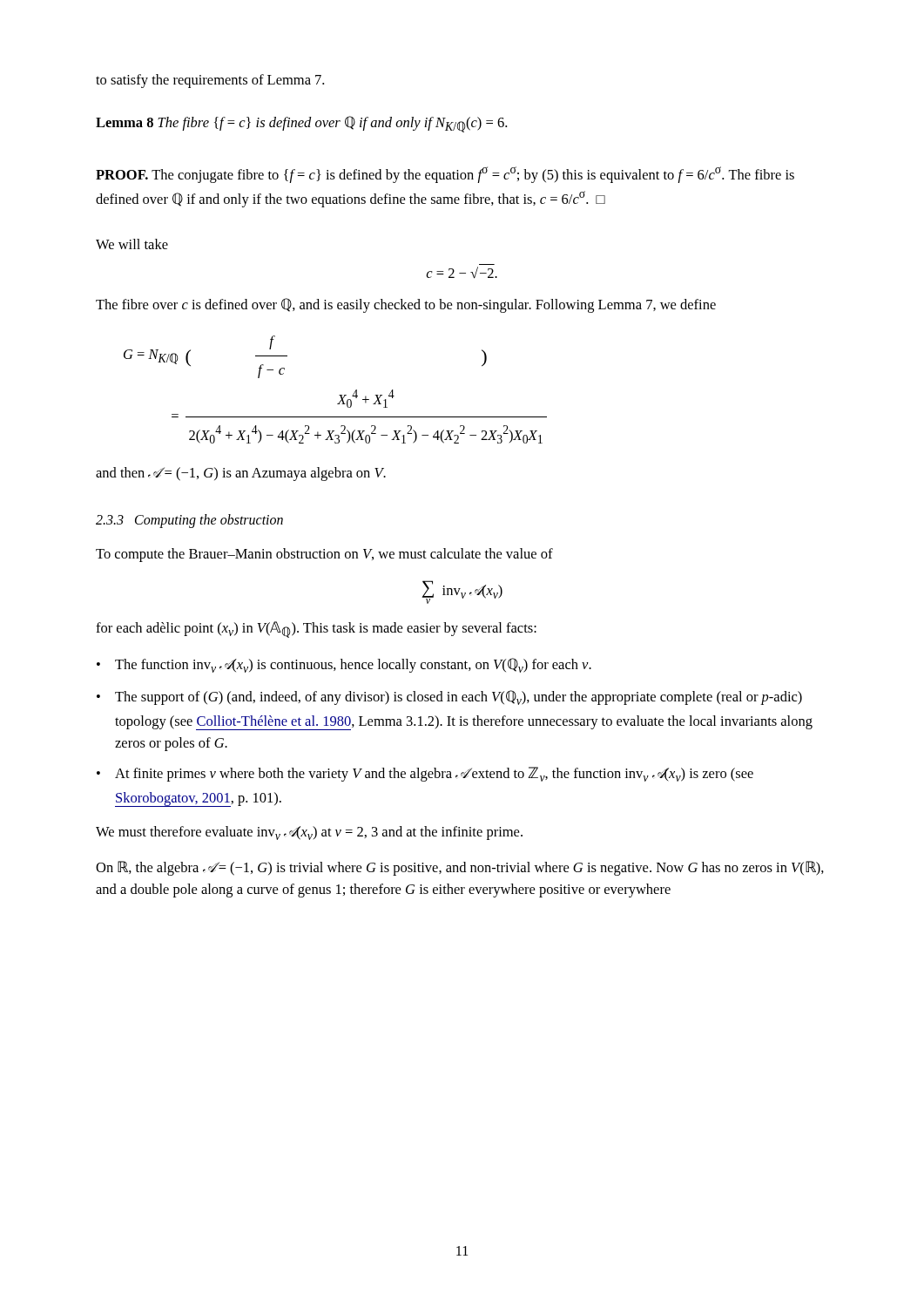Image resolution: width=924 pixels, height=1307 pixels.
Task: Navigate to the block starting "PROOF. The conjugate"
Action: point(445,185)
